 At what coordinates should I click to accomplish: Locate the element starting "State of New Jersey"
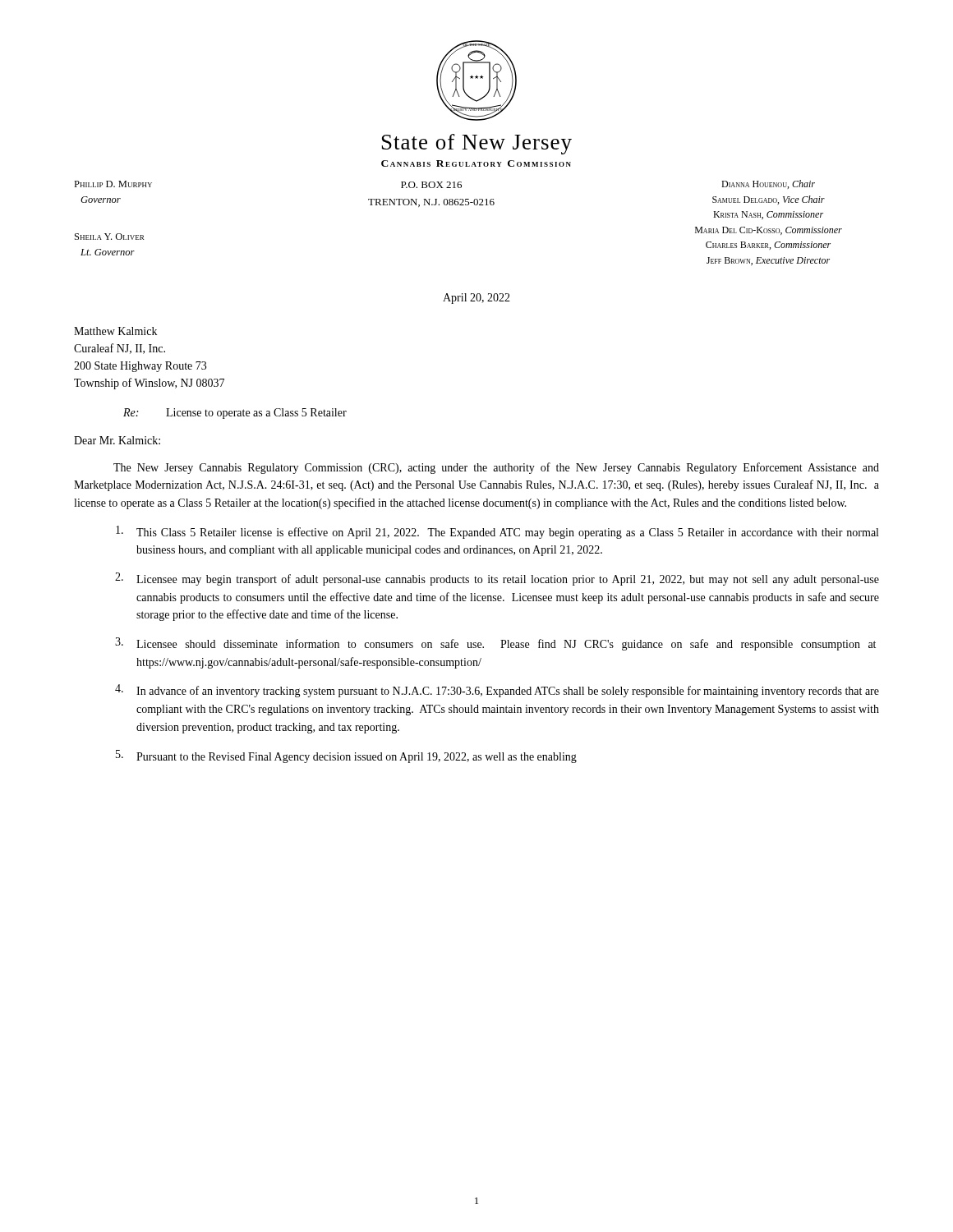(476, 142)
